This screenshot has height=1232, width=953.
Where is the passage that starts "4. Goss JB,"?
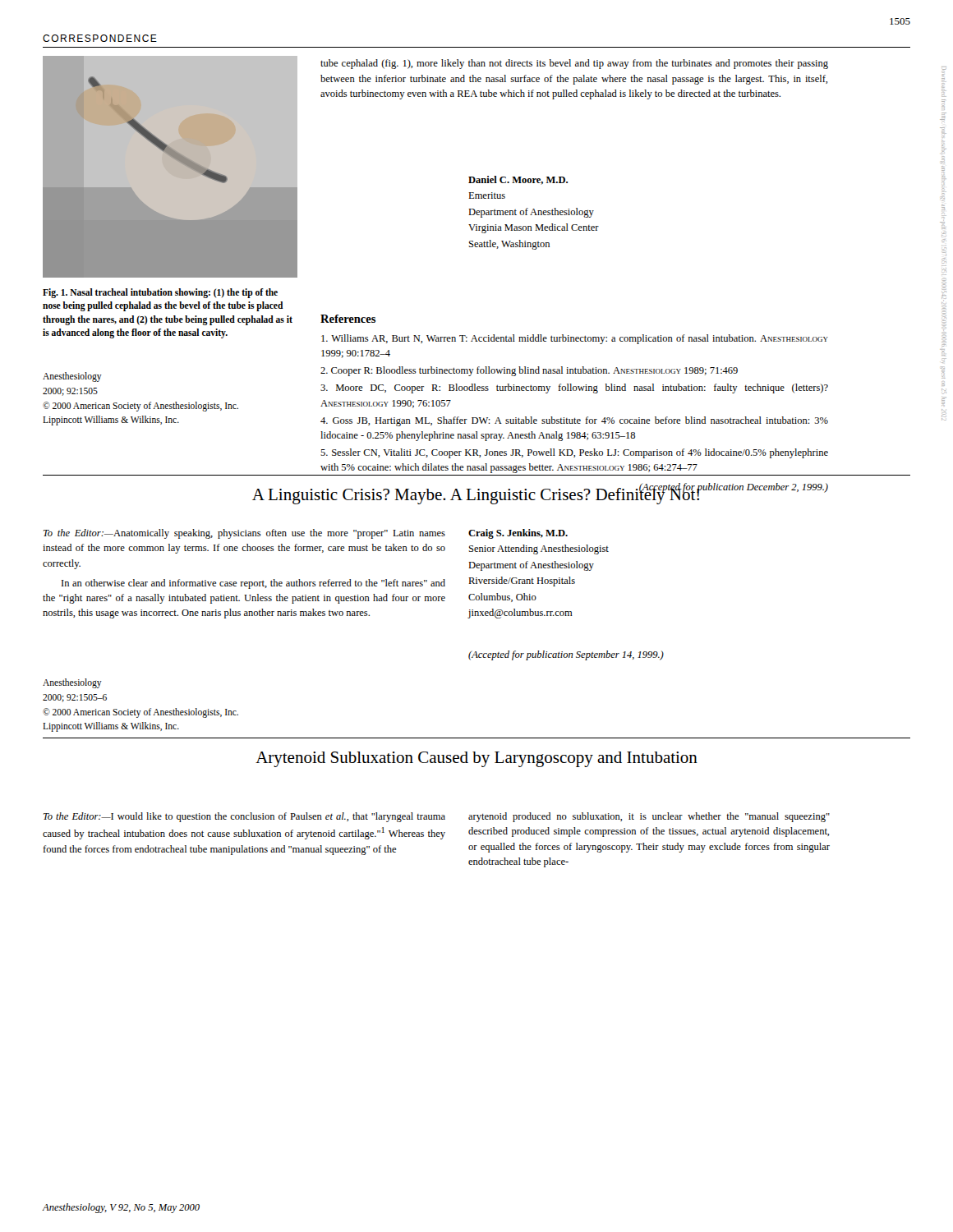(x=574, y=428)
